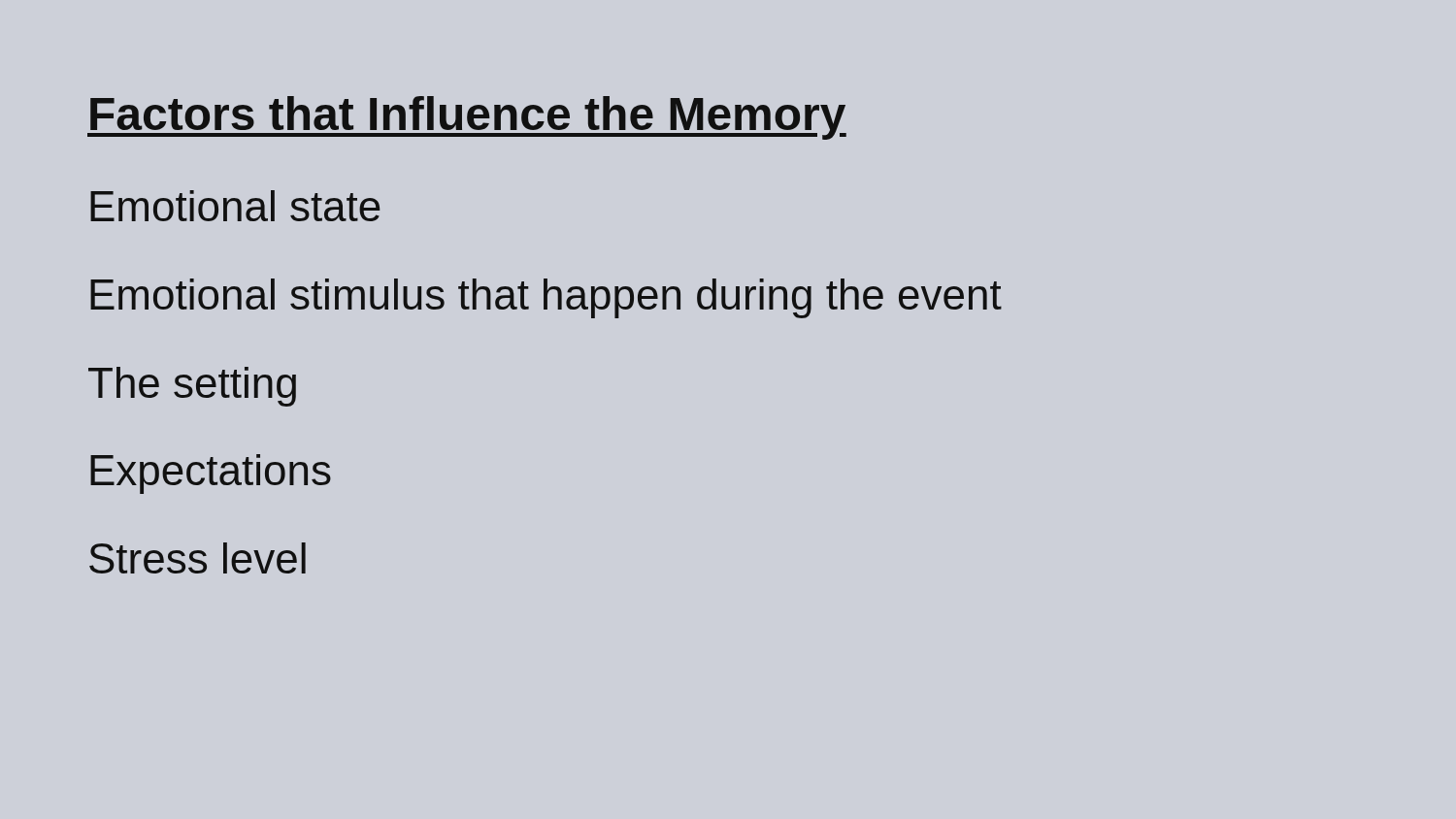The width and height of the screenshot is (1456, 819).
Task: Locate the list item that says "Emotional stimulus that happen during"
Action: (544, 294)
